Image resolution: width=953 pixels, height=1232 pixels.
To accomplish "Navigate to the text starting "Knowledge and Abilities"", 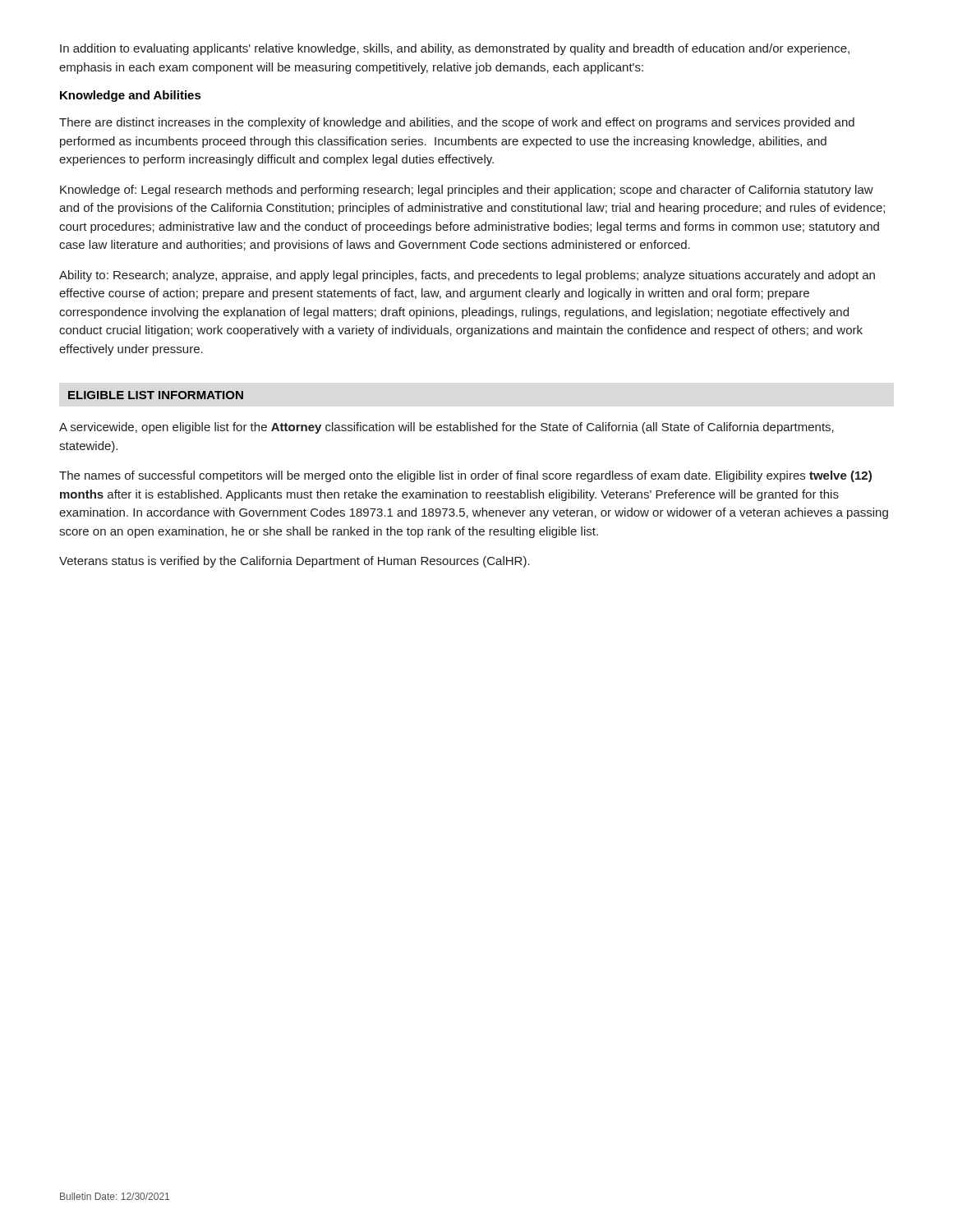I will tap(130, 95).
